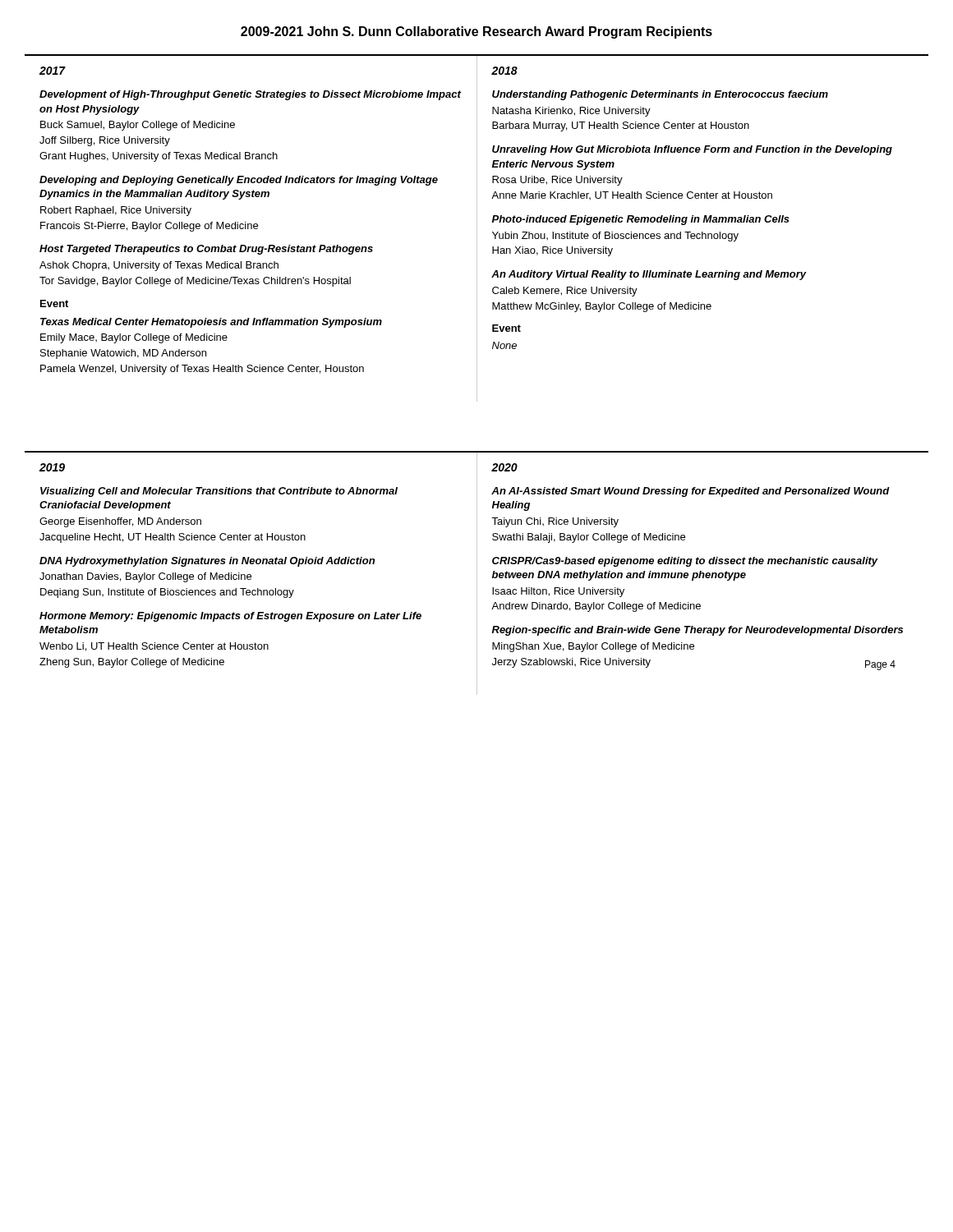This screenshot has height=1232, width=953.
Task: Click on the text block containing "Hormone Memory: Epigenomic Impacts of Estrogen Exposure on"
Action: pos(250,639)
